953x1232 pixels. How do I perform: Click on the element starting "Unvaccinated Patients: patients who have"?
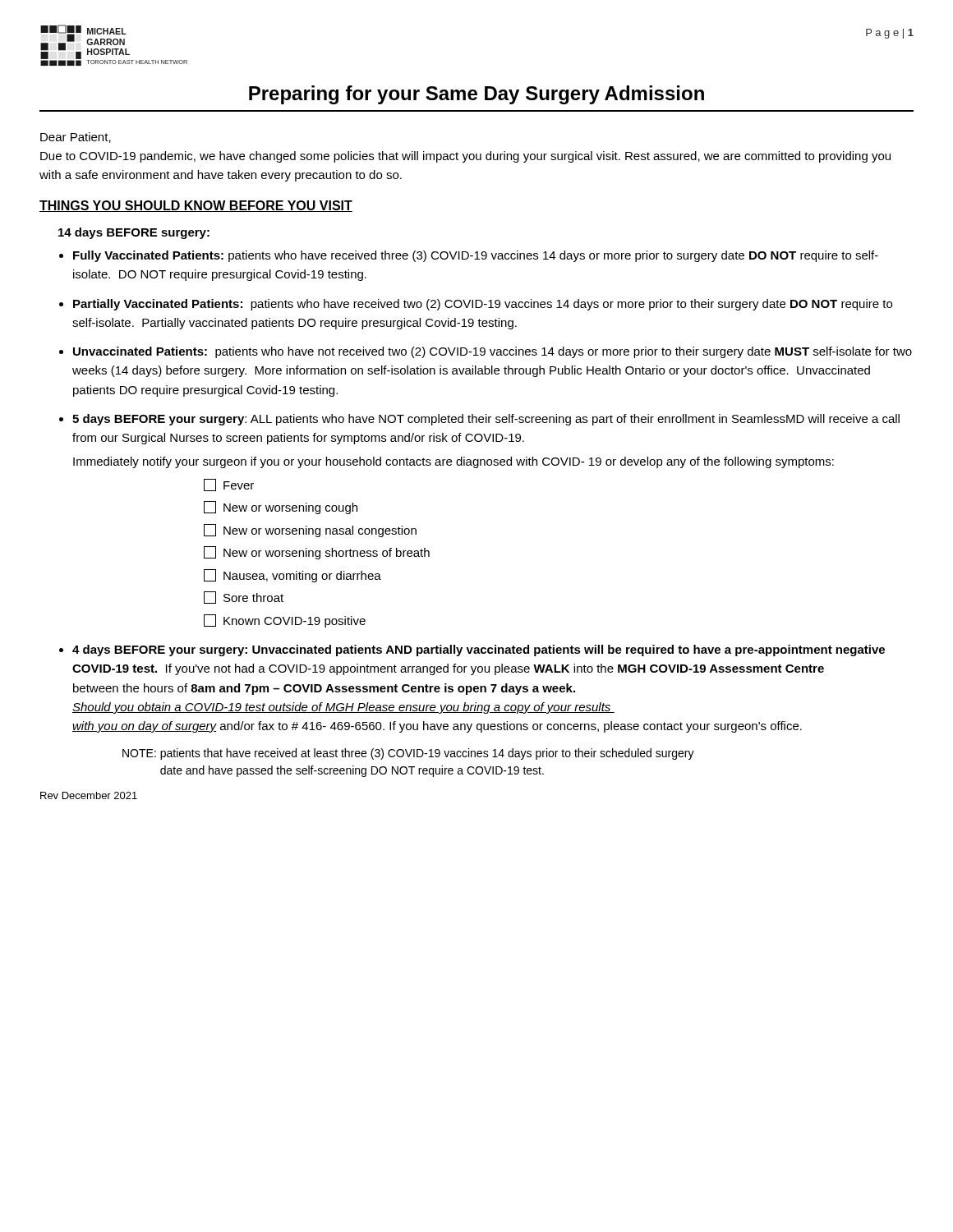tap(492, 370)
